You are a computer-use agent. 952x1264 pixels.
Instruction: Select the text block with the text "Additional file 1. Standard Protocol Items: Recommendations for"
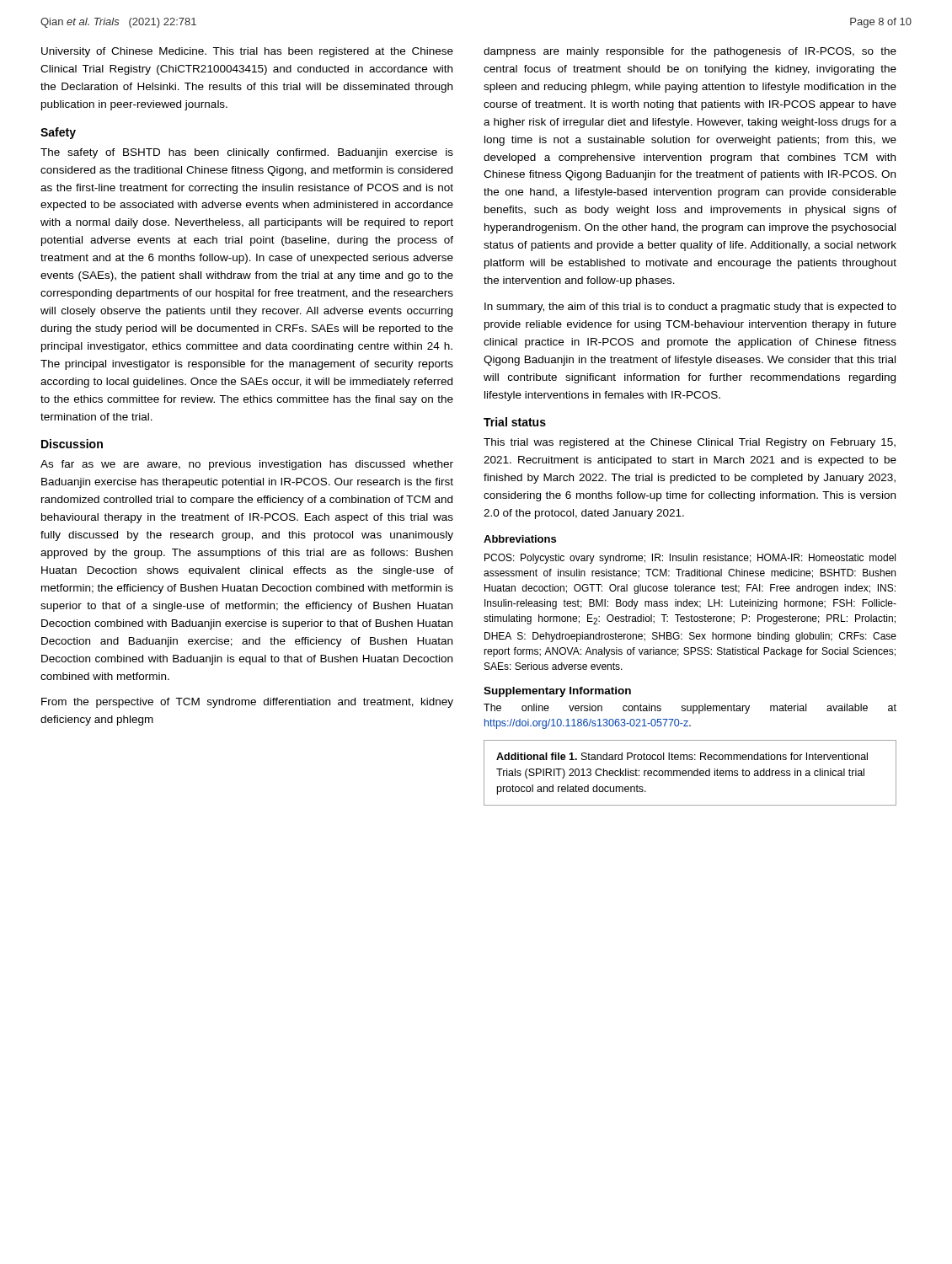click(682, 773)
